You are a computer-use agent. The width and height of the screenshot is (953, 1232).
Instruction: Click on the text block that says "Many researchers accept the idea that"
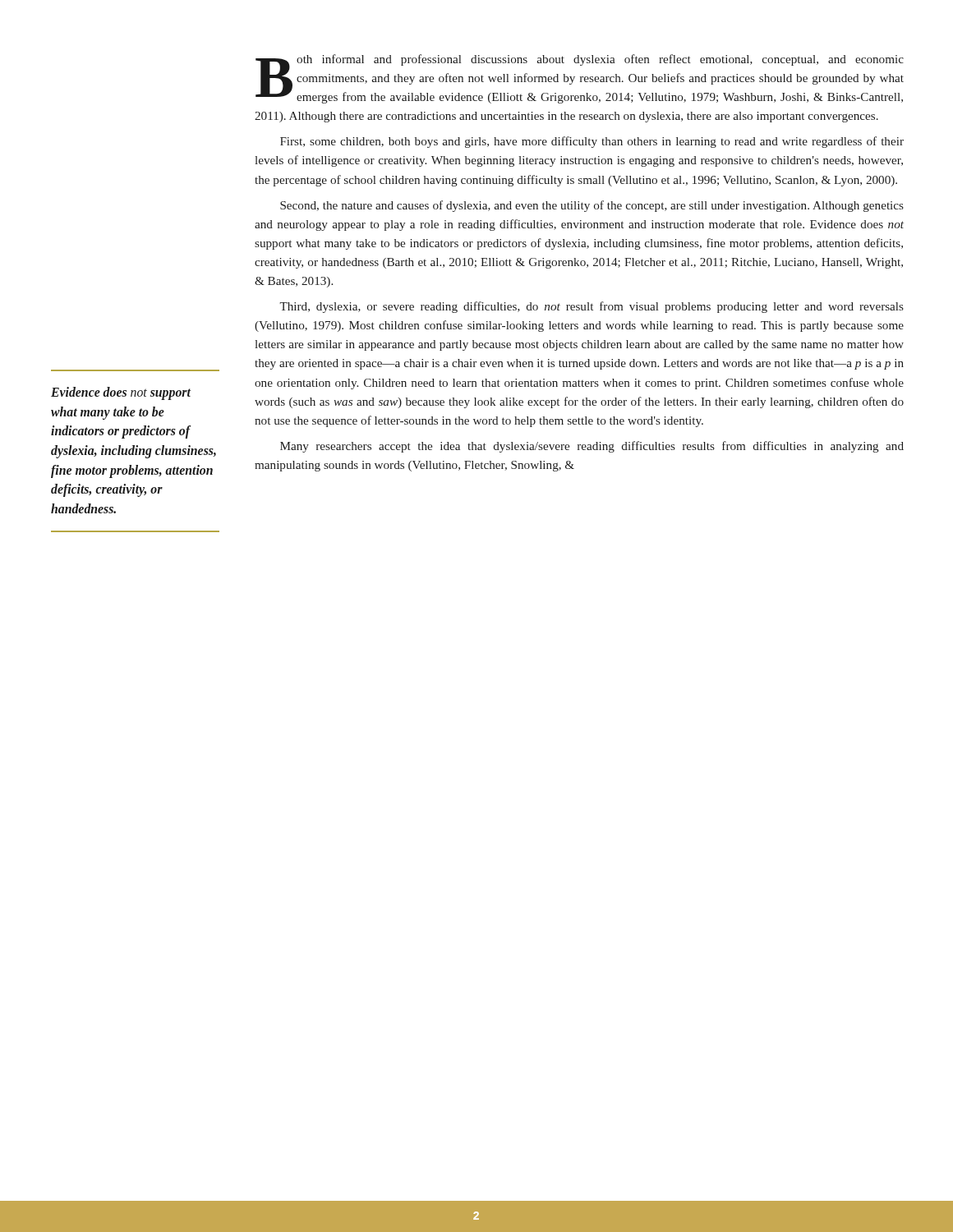[579, 455]
